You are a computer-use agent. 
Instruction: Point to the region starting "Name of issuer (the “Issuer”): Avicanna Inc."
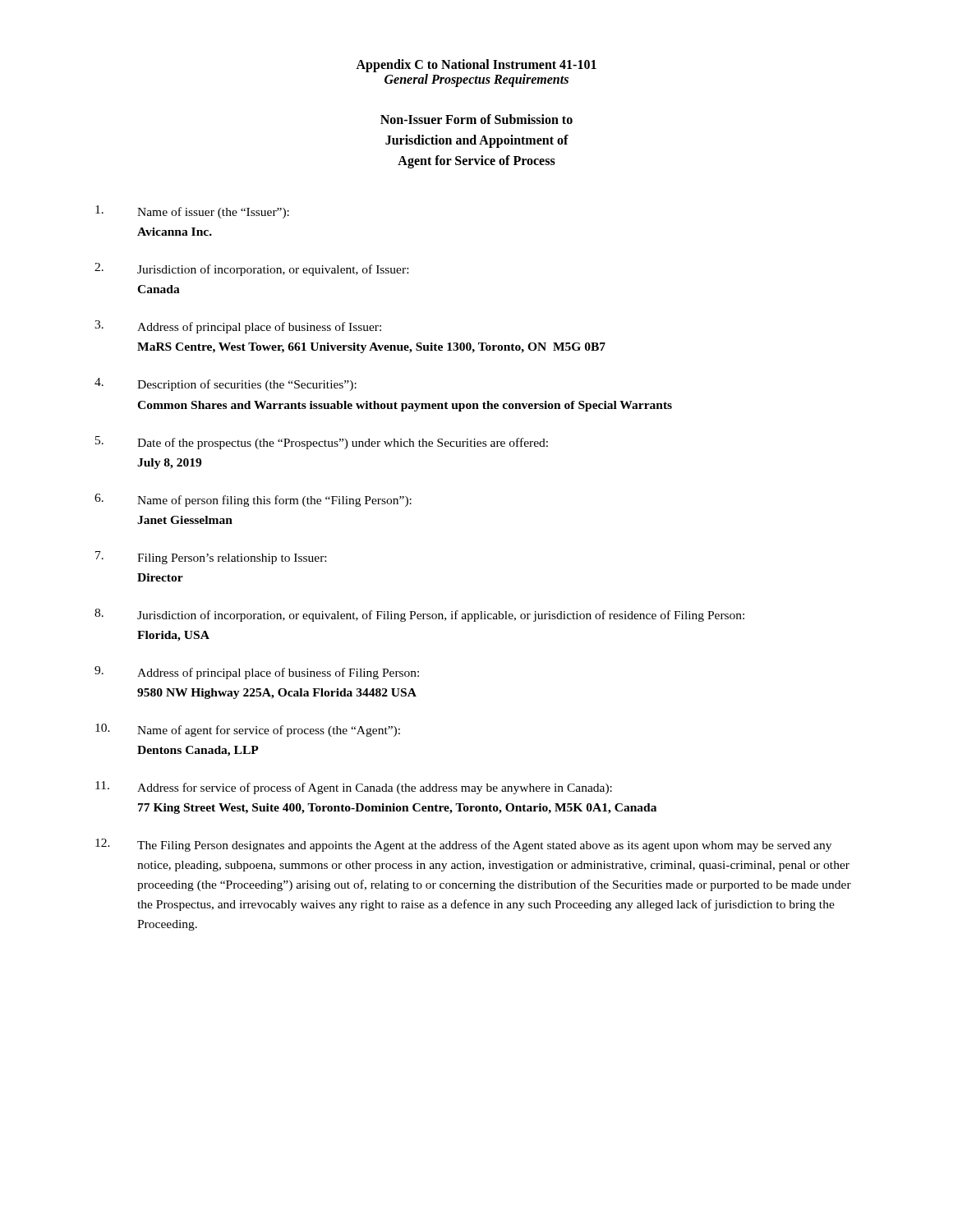pyautogui.click(x=192, y=212)
